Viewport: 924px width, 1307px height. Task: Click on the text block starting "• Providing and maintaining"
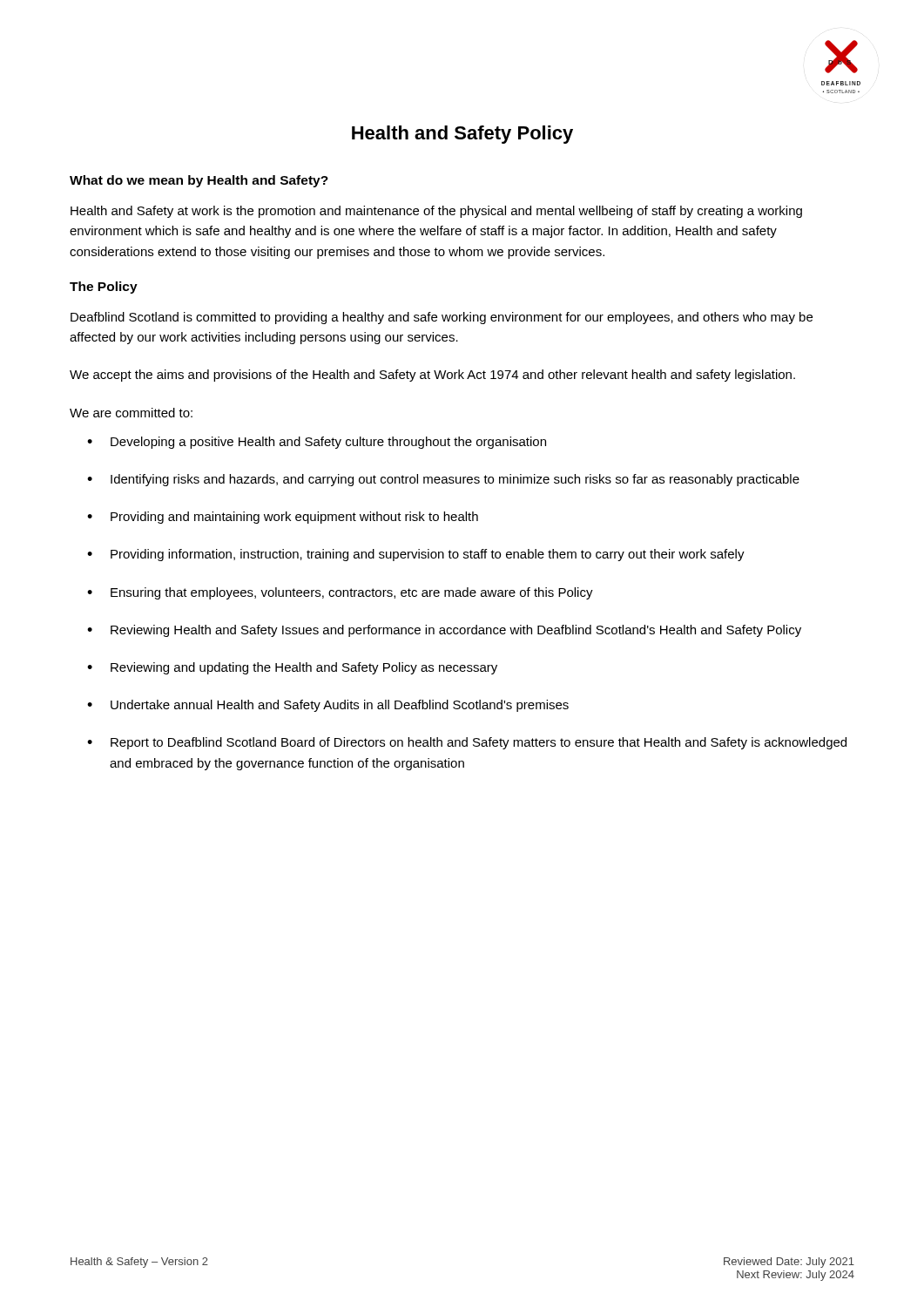(x=471, y=517)
